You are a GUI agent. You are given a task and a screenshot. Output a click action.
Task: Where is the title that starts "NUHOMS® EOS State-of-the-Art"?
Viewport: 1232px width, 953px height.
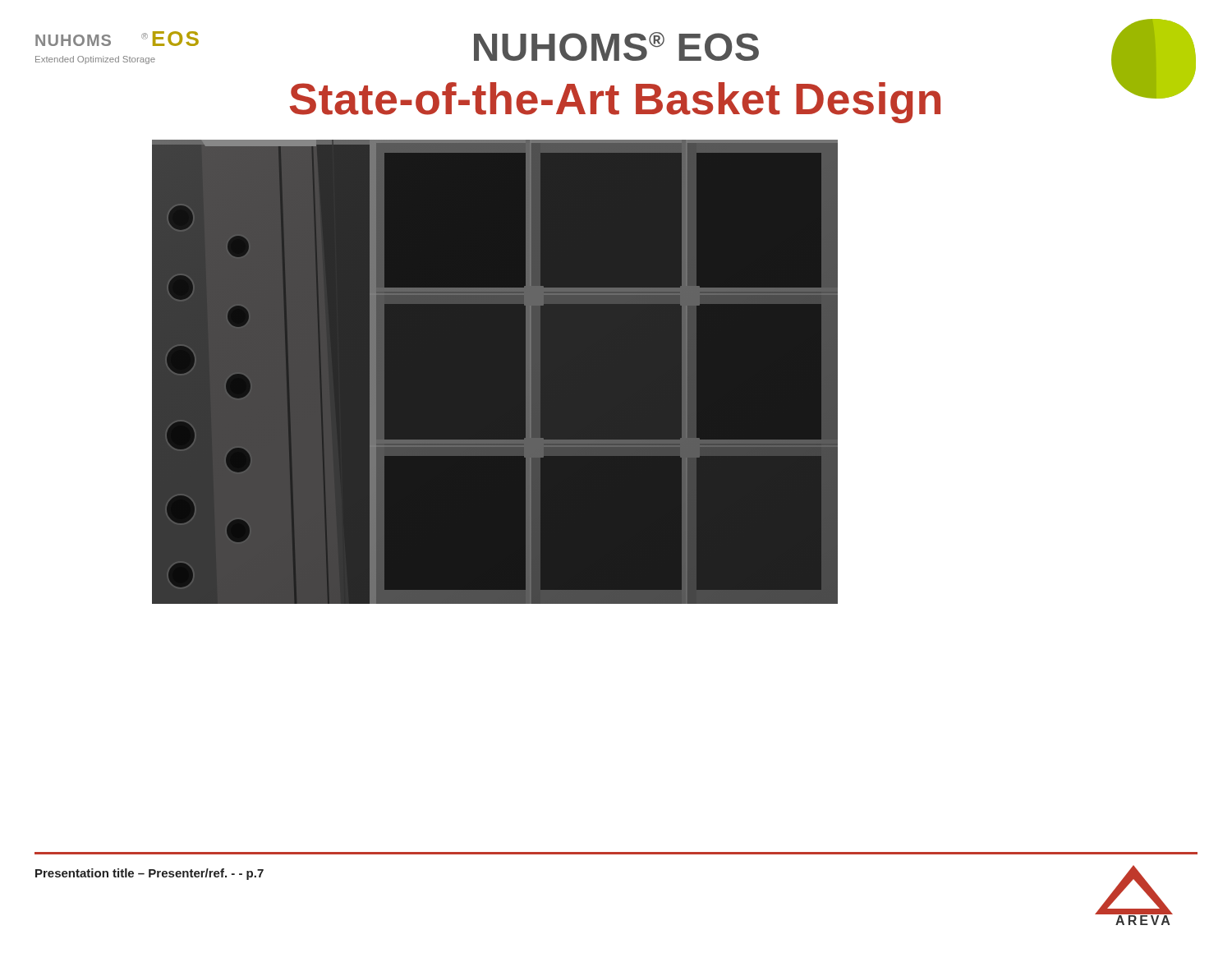(x=616, y=74)
